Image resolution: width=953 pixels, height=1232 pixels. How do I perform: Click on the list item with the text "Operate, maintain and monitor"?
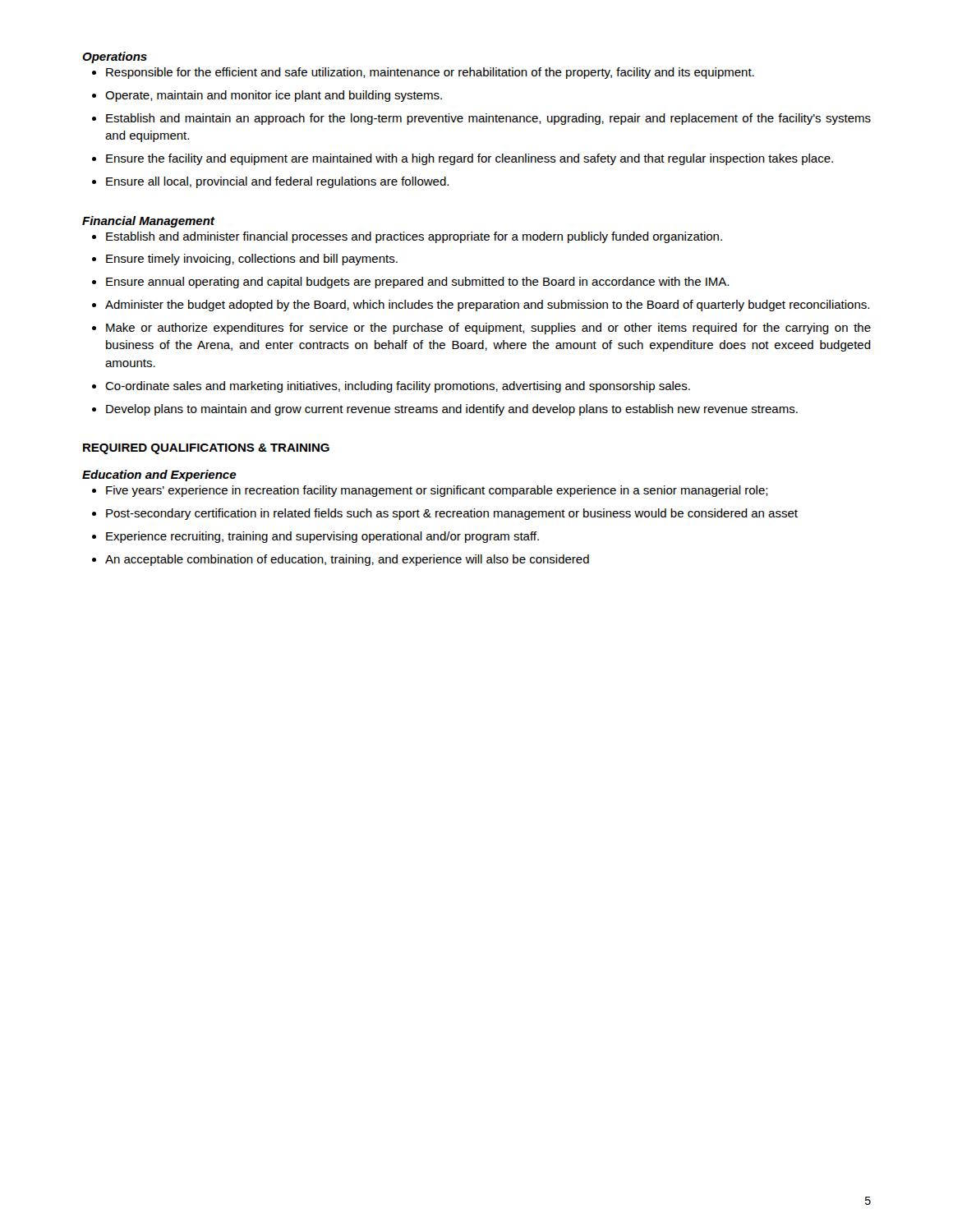(274, 96)
